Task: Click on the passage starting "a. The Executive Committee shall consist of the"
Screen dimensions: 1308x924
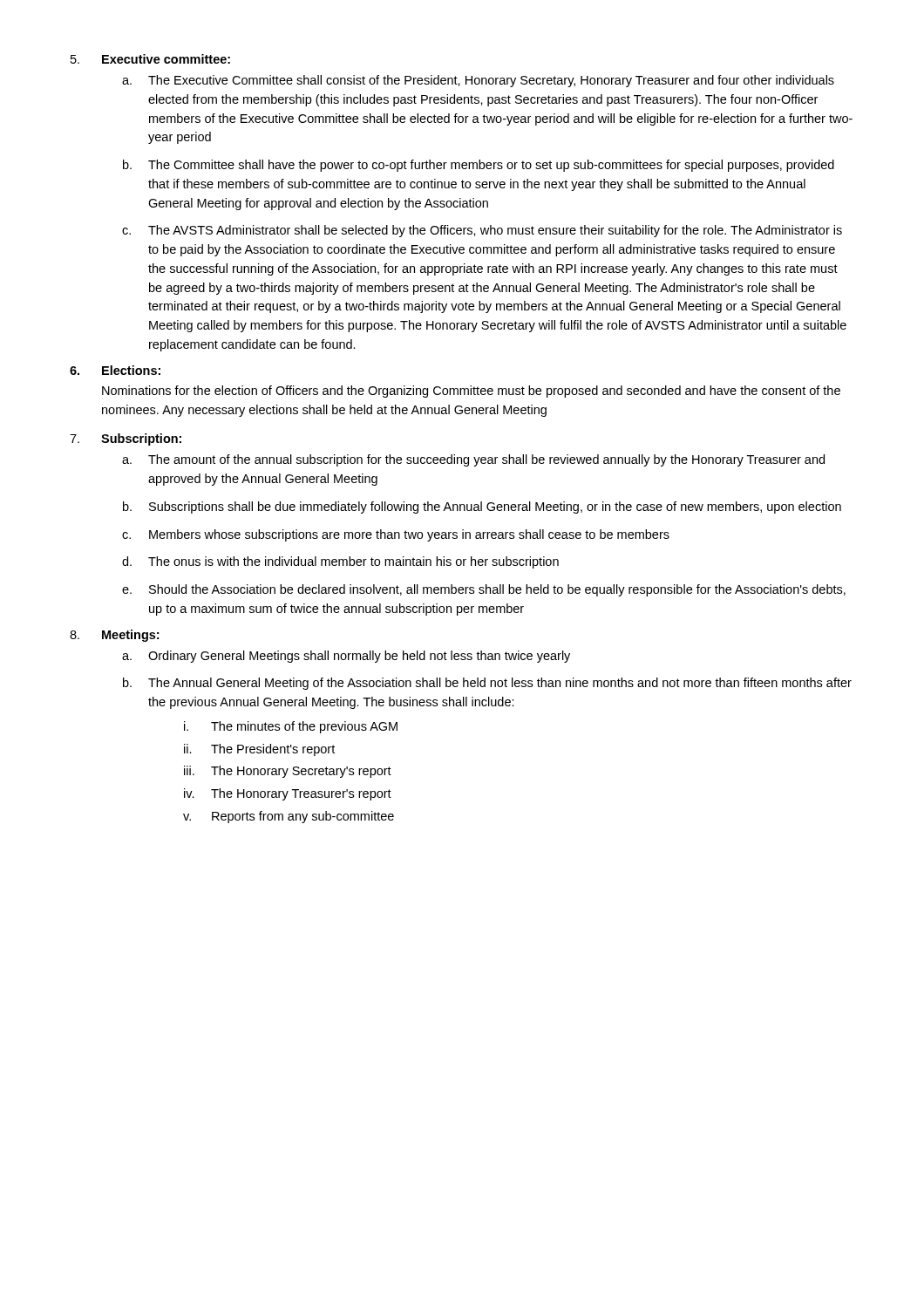Action: click(x=488, y=109)
